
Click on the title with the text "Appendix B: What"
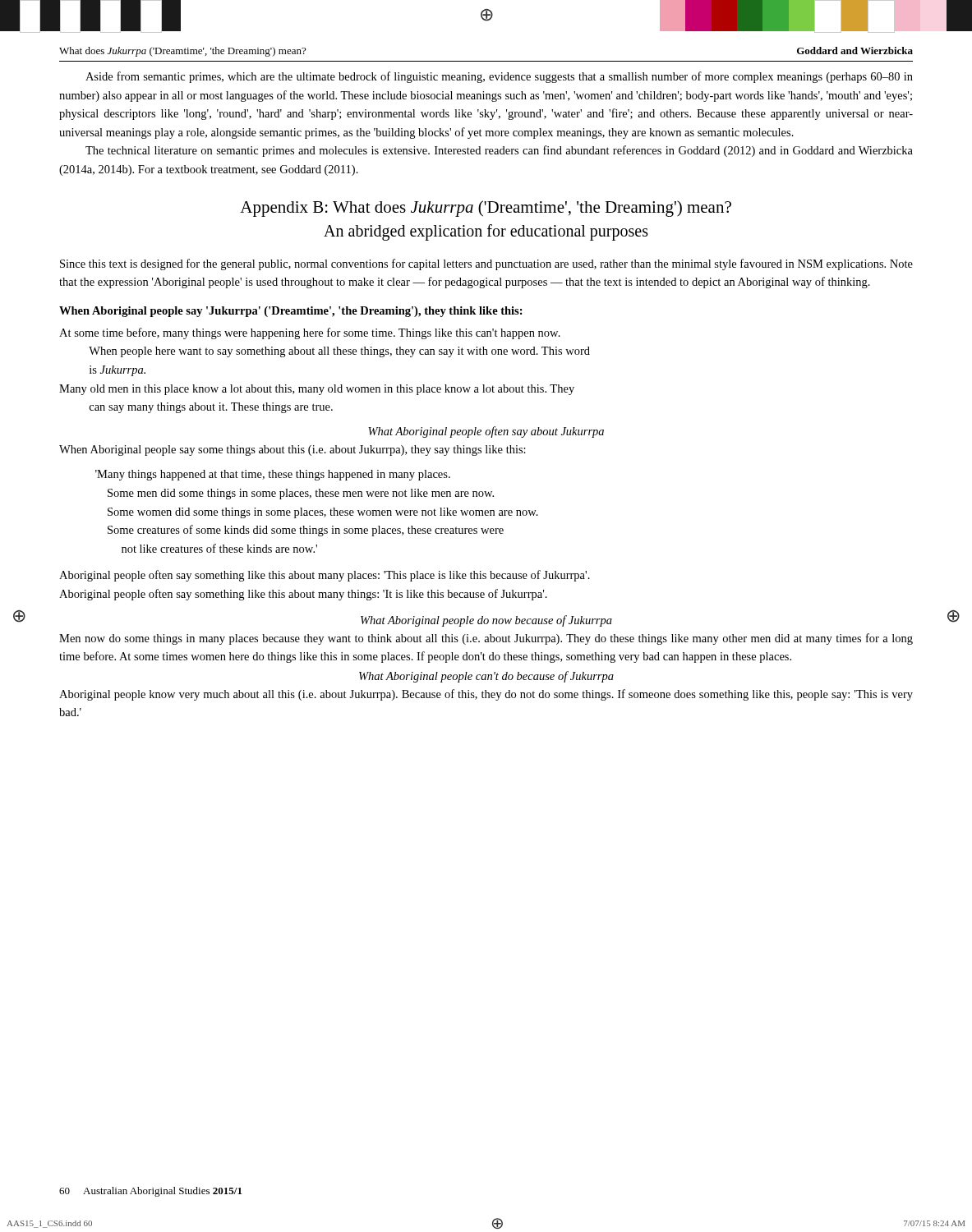tap(486, 219)
